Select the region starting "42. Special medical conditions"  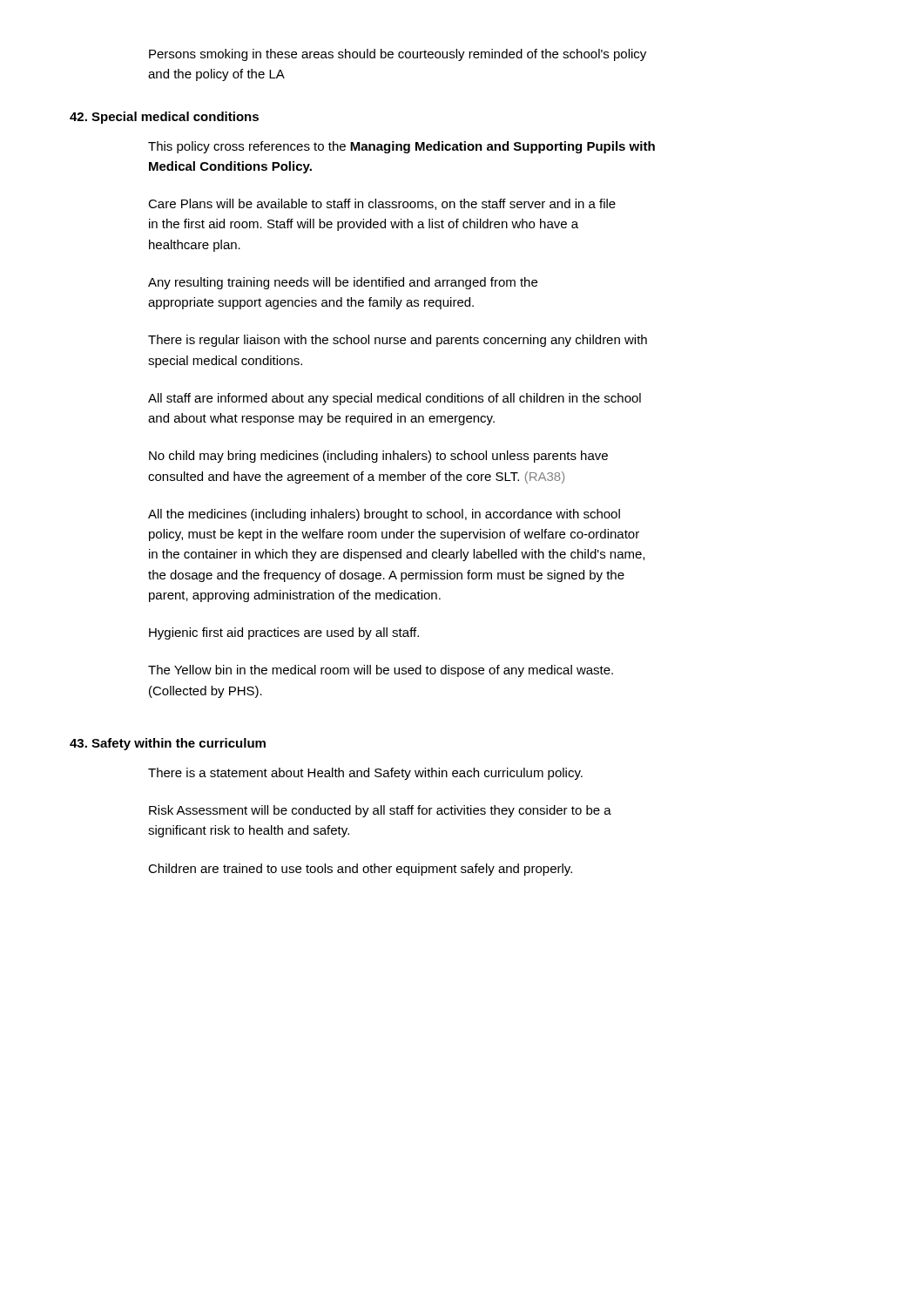[164, 116]
